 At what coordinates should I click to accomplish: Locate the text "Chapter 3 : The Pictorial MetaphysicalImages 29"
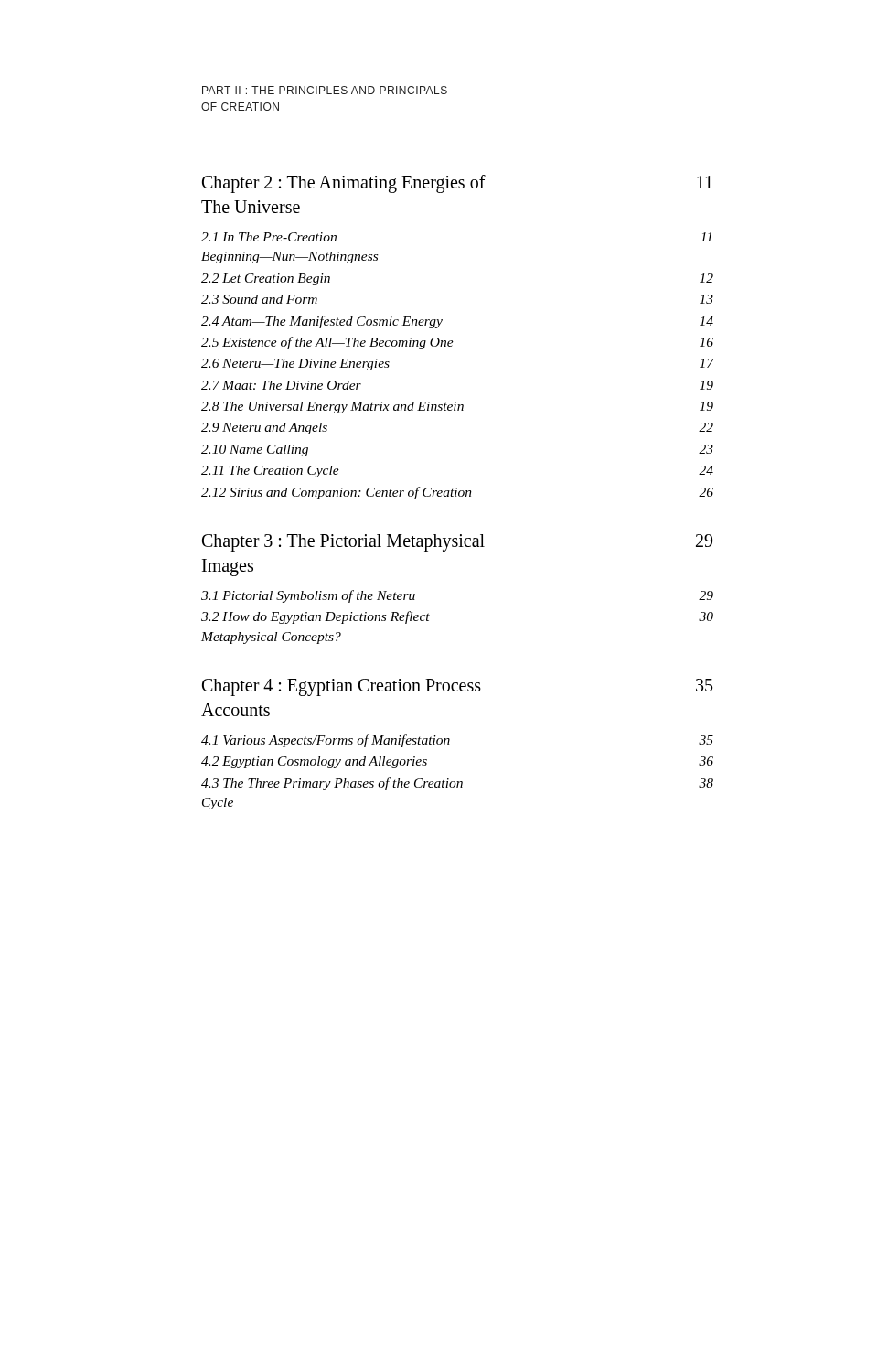pos(457,553)
